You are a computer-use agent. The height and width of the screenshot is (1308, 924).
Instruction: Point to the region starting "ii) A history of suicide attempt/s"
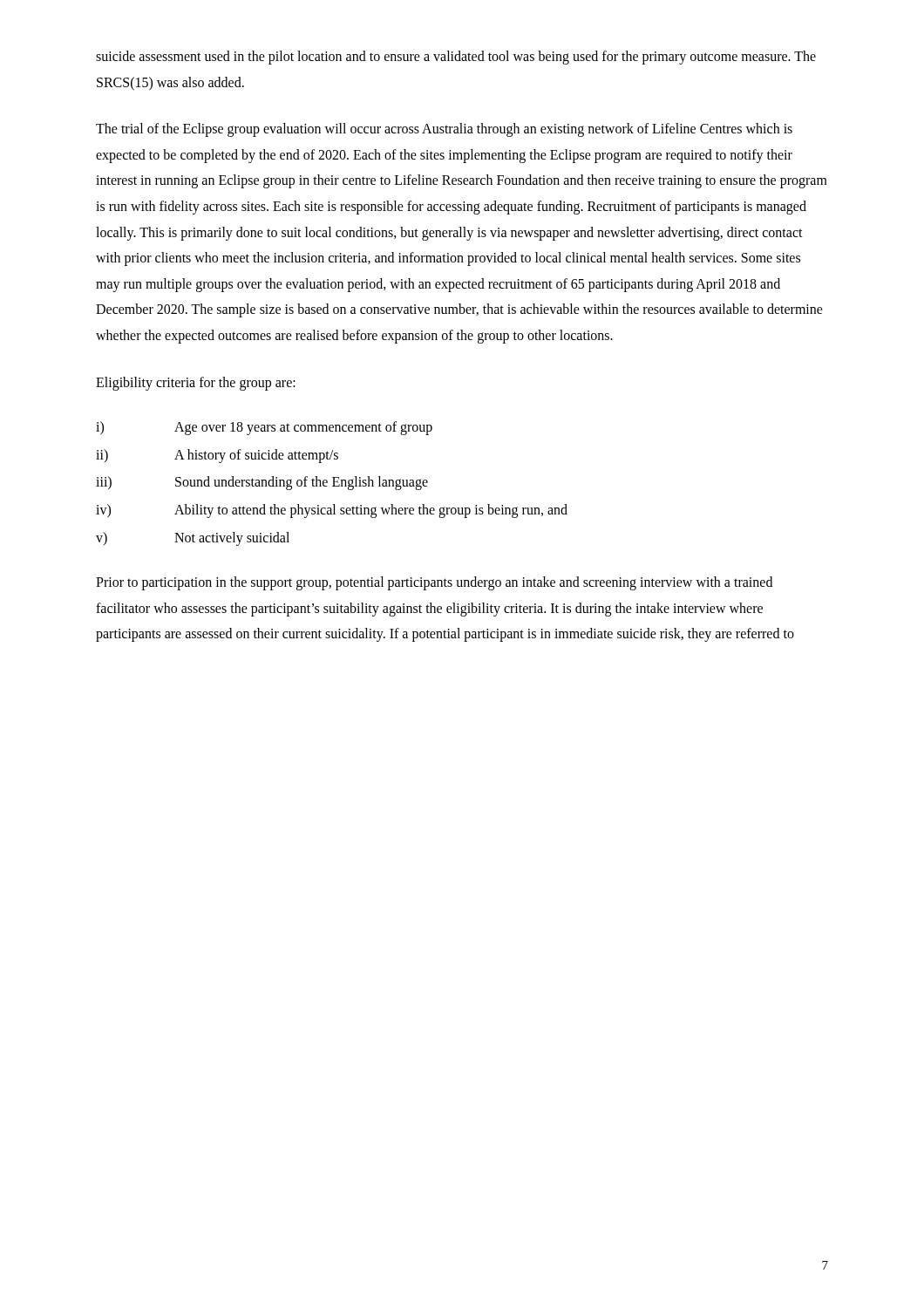pyautogui.click(x=217, y=456)
